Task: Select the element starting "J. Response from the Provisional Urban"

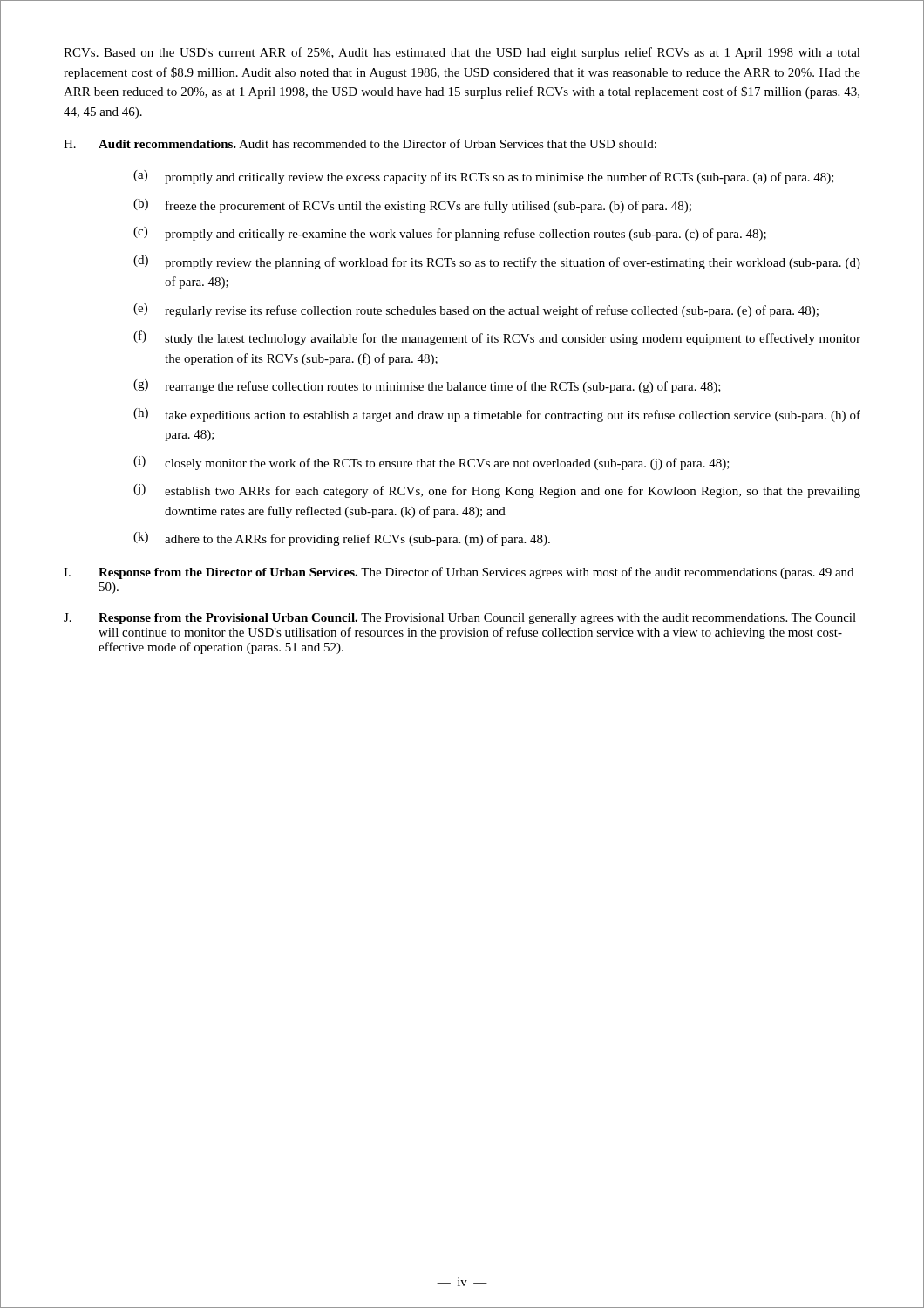Action: [462, 632]
